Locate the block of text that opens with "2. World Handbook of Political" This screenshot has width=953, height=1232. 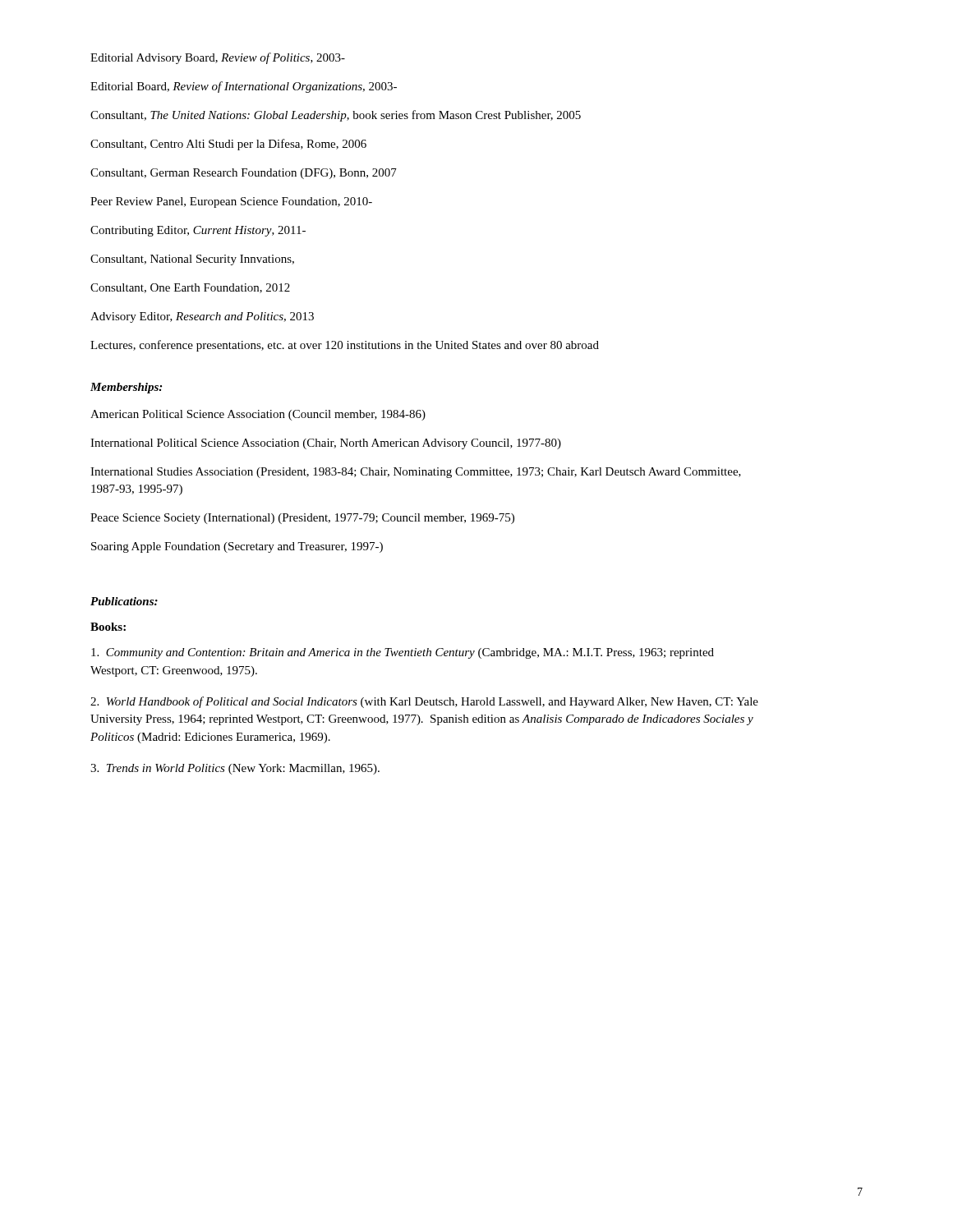tap(424, 719)
